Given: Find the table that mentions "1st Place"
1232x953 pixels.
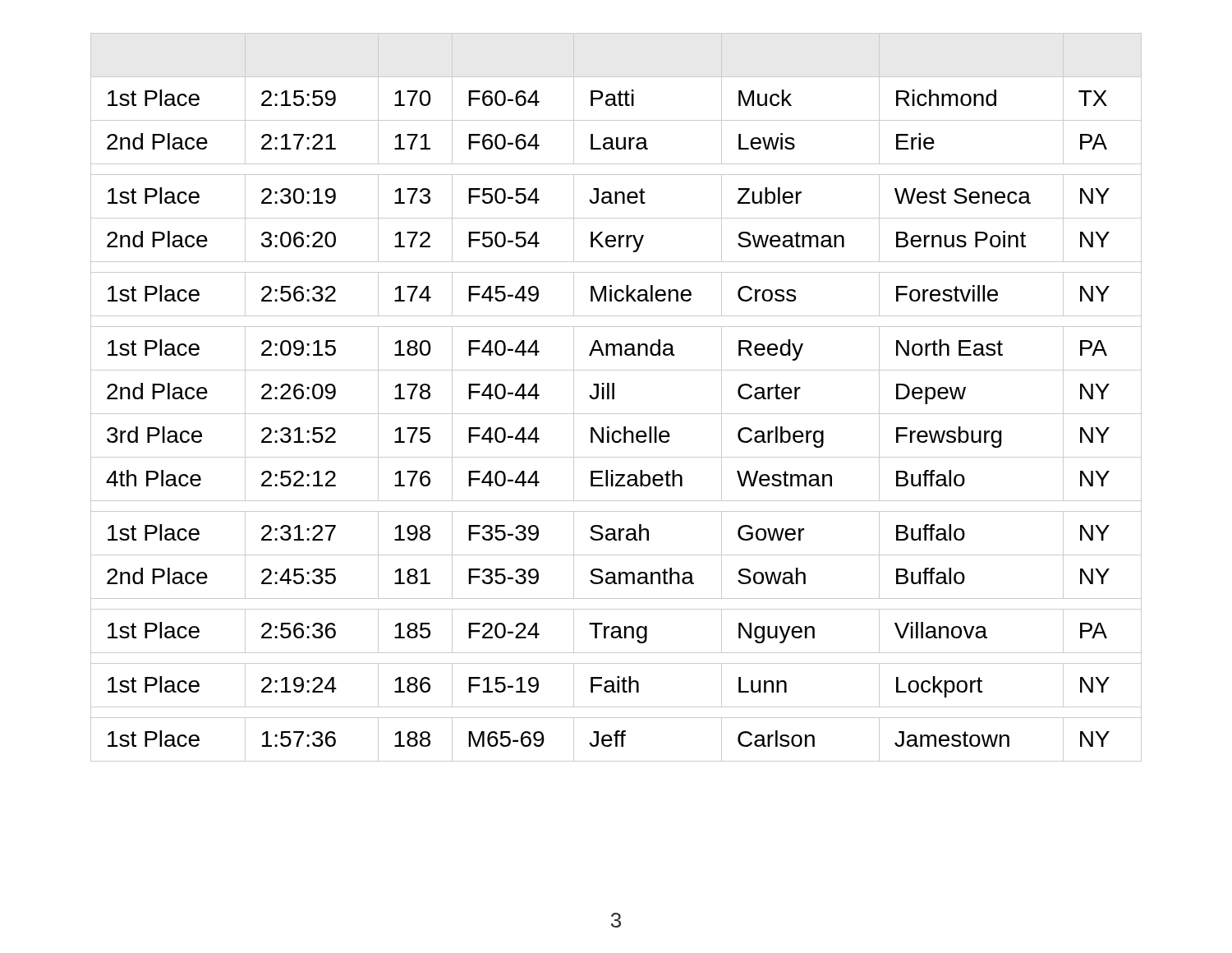Looking at the screenshot, I should [616, 397].
